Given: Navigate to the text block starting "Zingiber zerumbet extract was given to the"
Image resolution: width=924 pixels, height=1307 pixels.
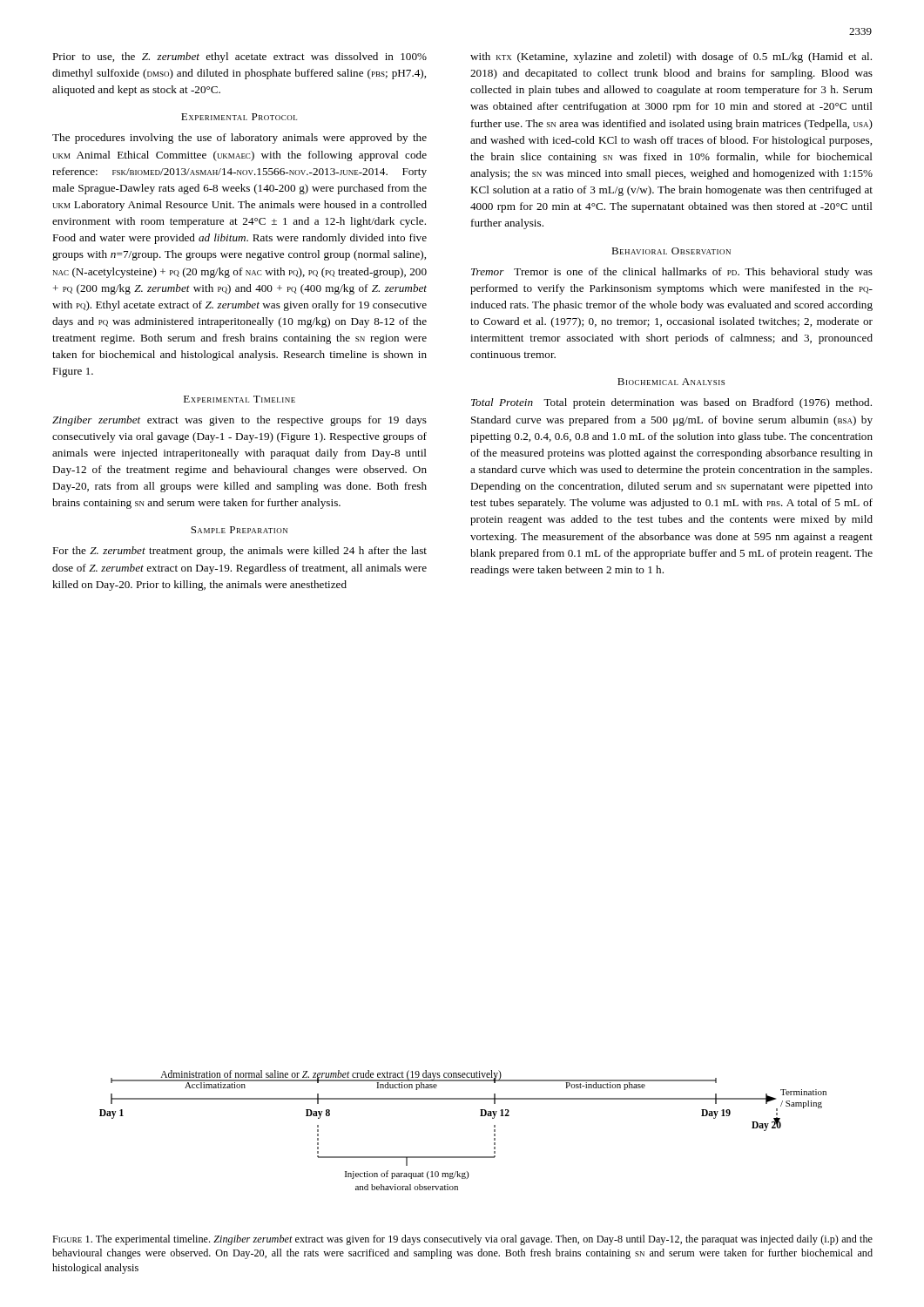Looking at the screenshot, I should click(240, 461).
